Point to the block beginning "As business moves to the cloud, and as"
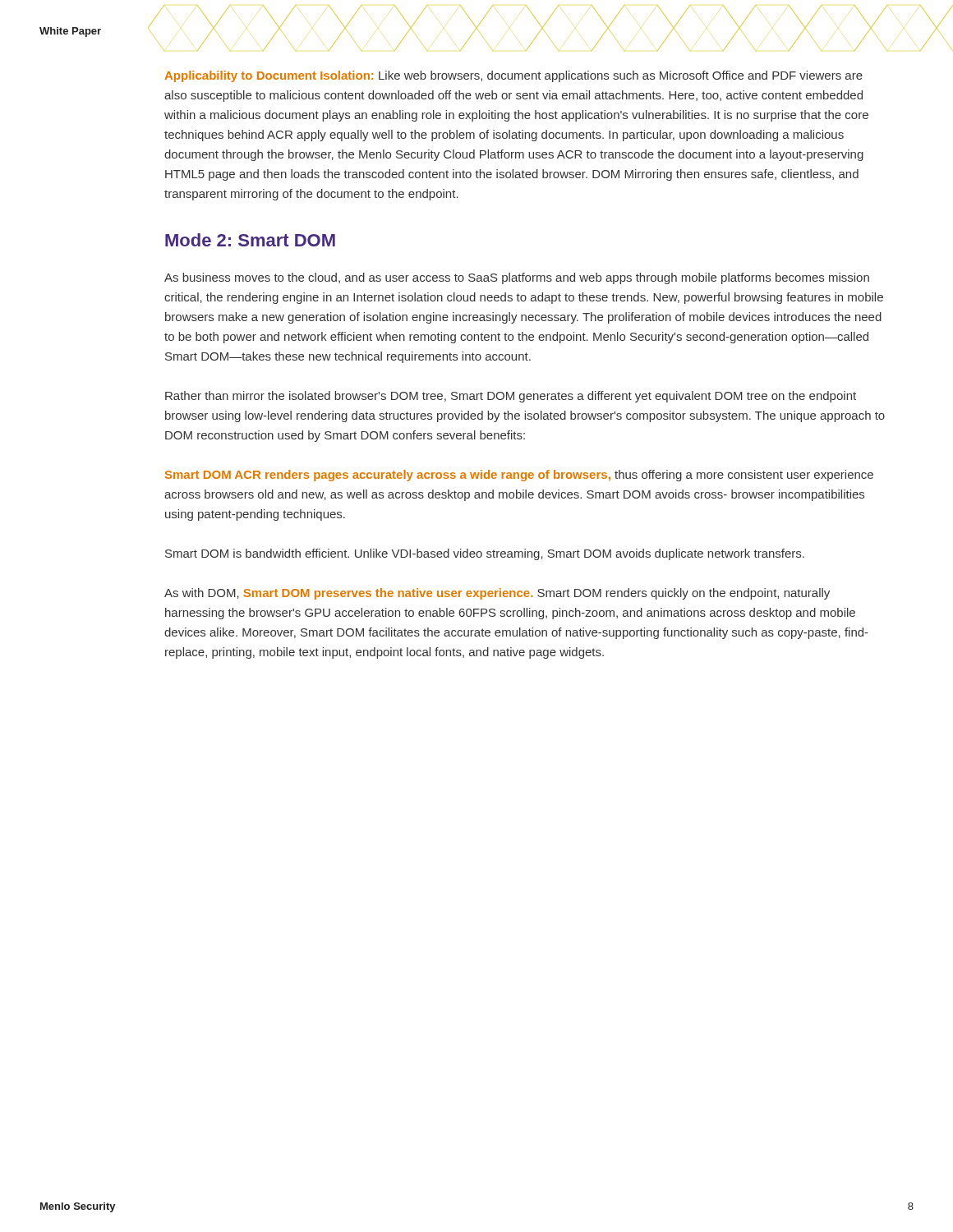 click(x=524, y=317)
